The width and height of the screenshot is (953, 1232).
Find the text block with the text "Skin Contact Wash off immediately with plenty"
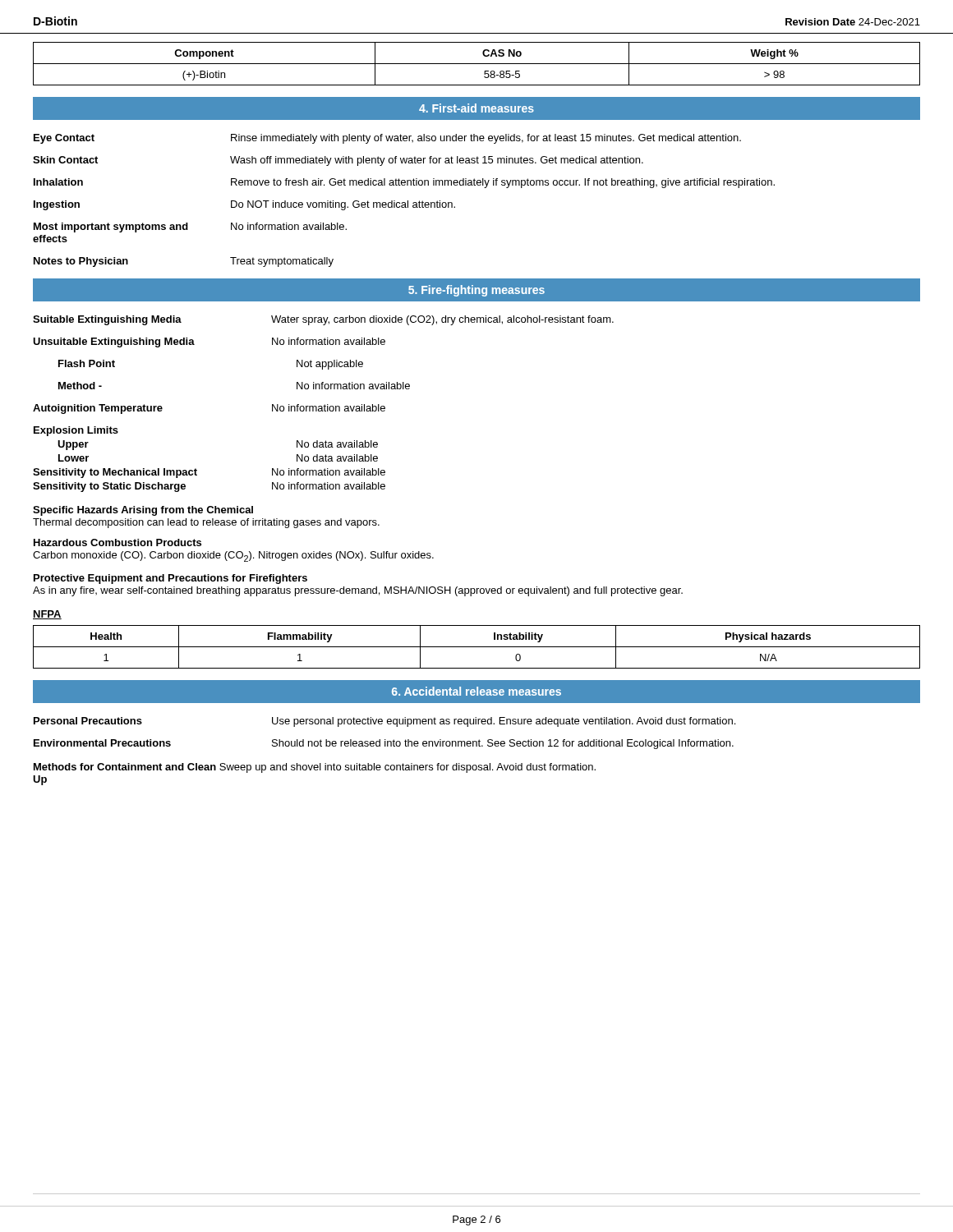pos(476,160)
